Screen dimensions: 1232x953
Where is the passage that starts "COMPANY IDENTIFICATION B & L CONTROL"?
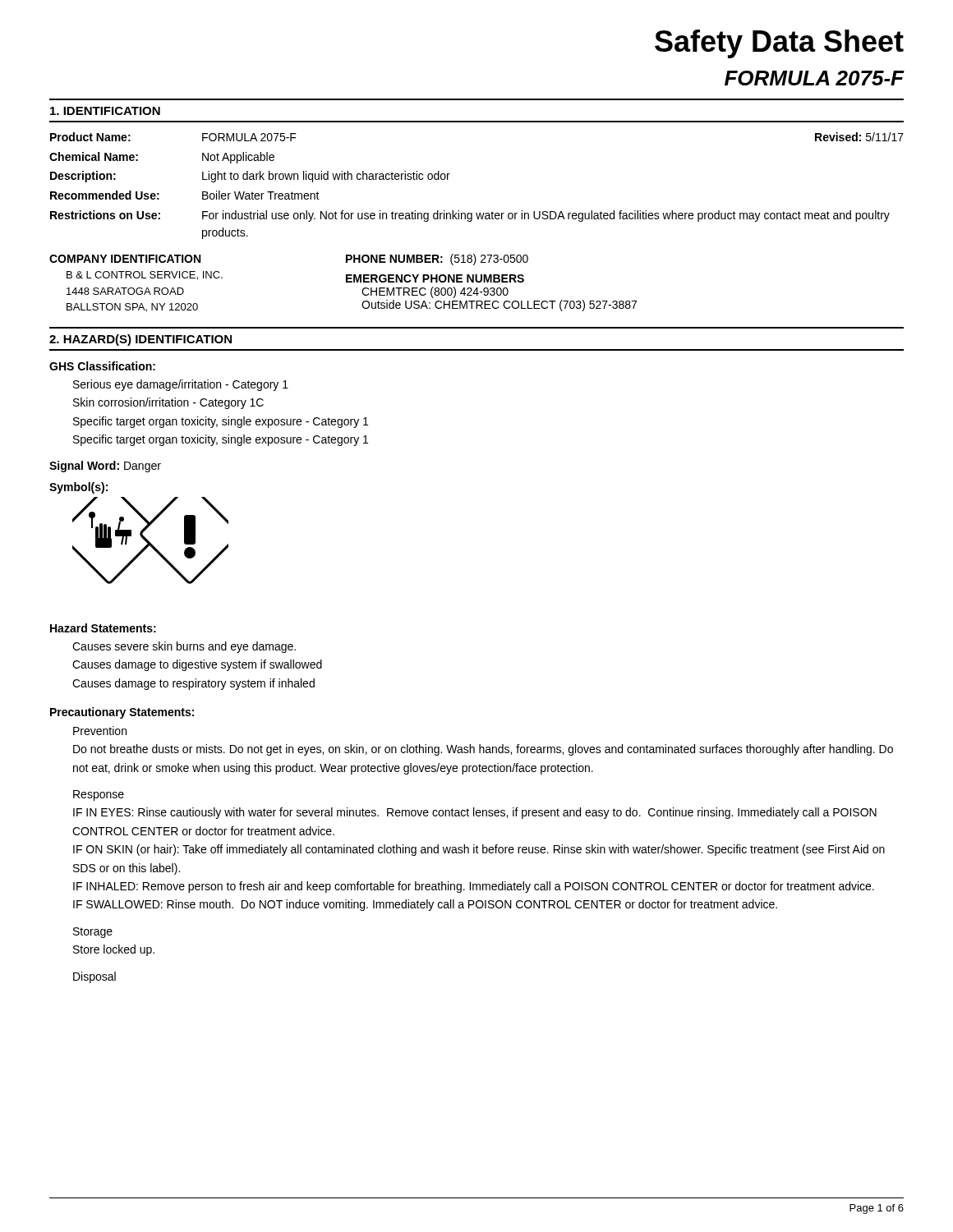pyautogui.click(x=189, y=284)
